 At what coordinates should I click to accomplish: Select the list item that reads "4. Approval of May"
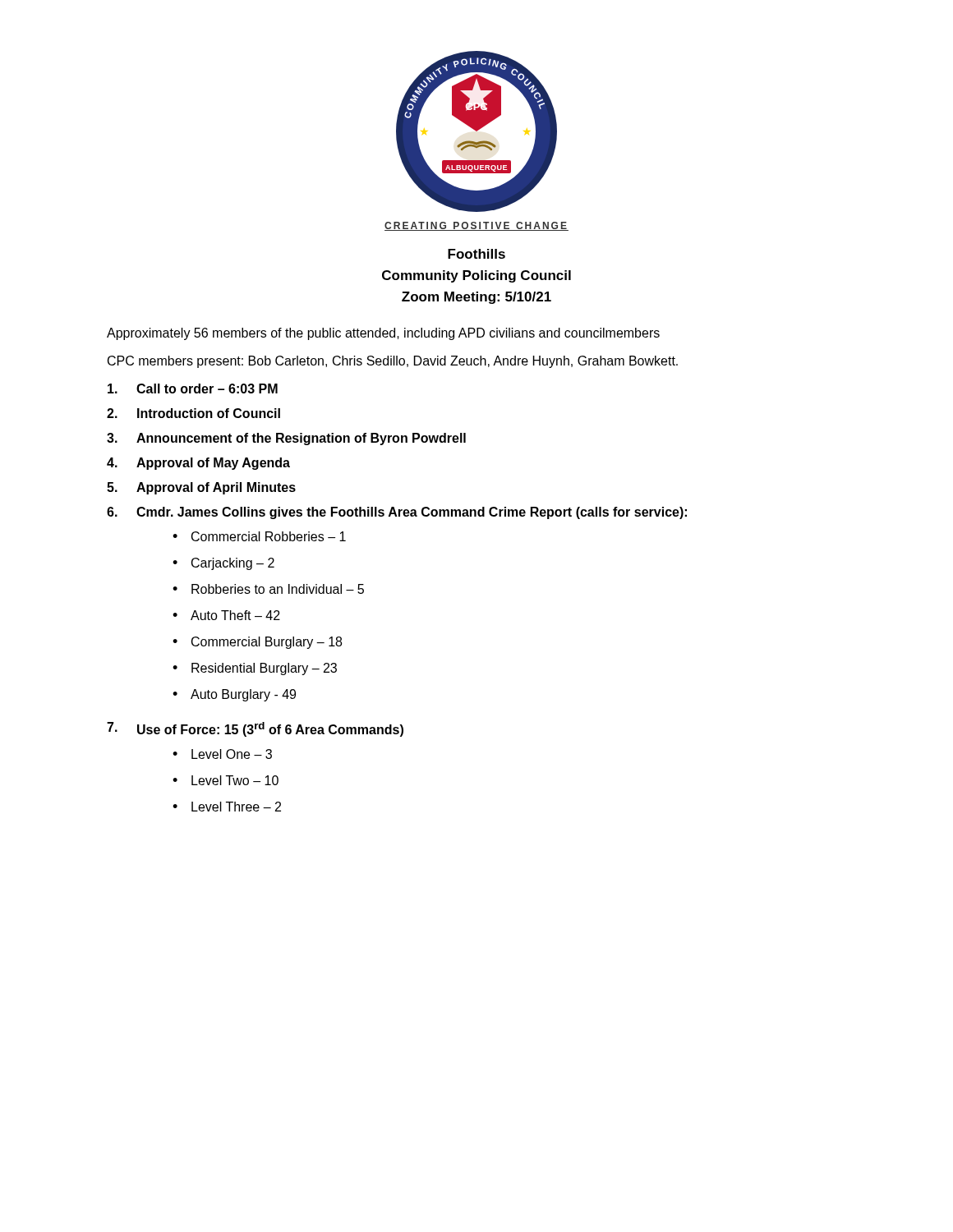point(198,464)
